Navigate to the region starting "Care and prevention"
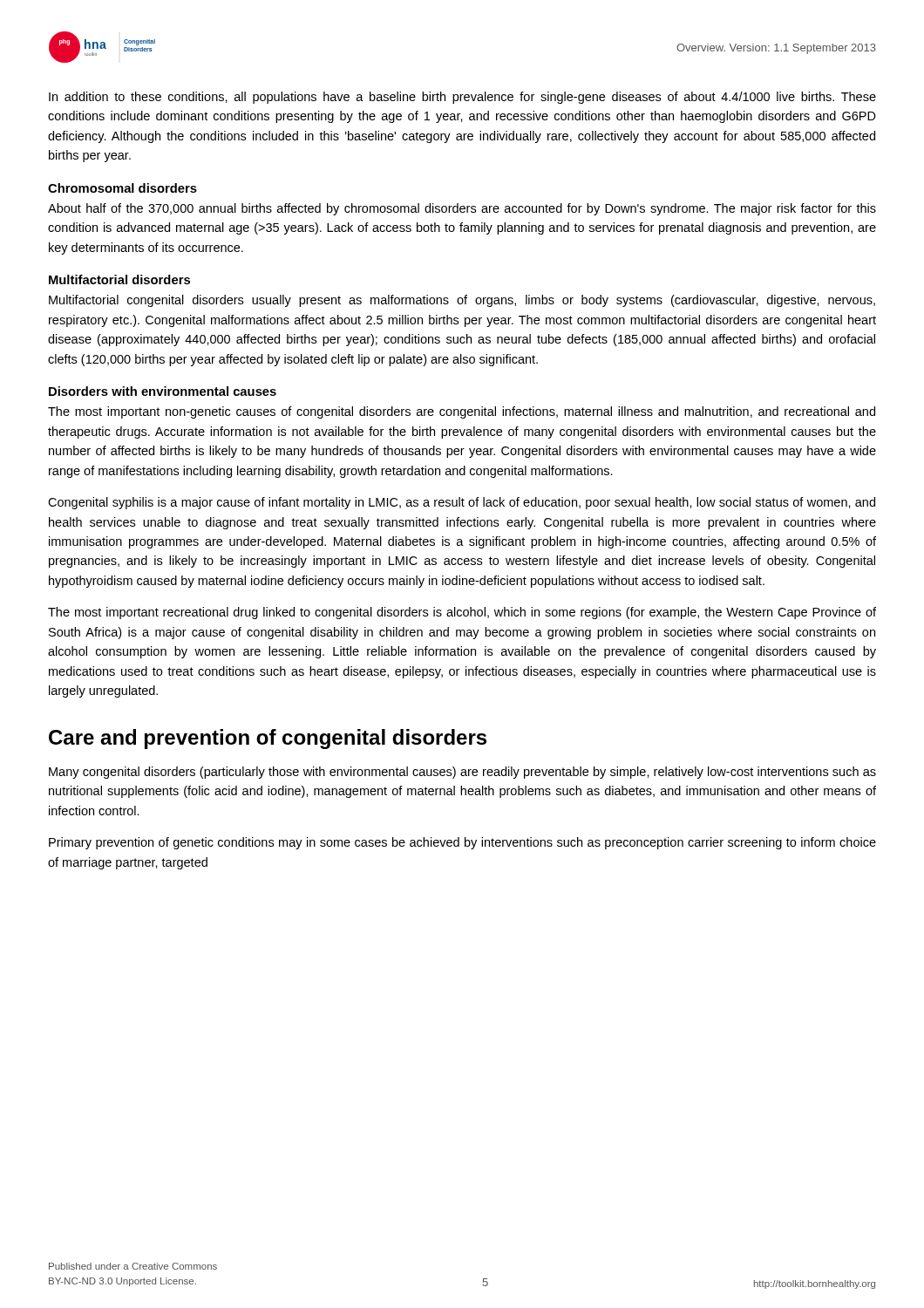 point(268,737)
